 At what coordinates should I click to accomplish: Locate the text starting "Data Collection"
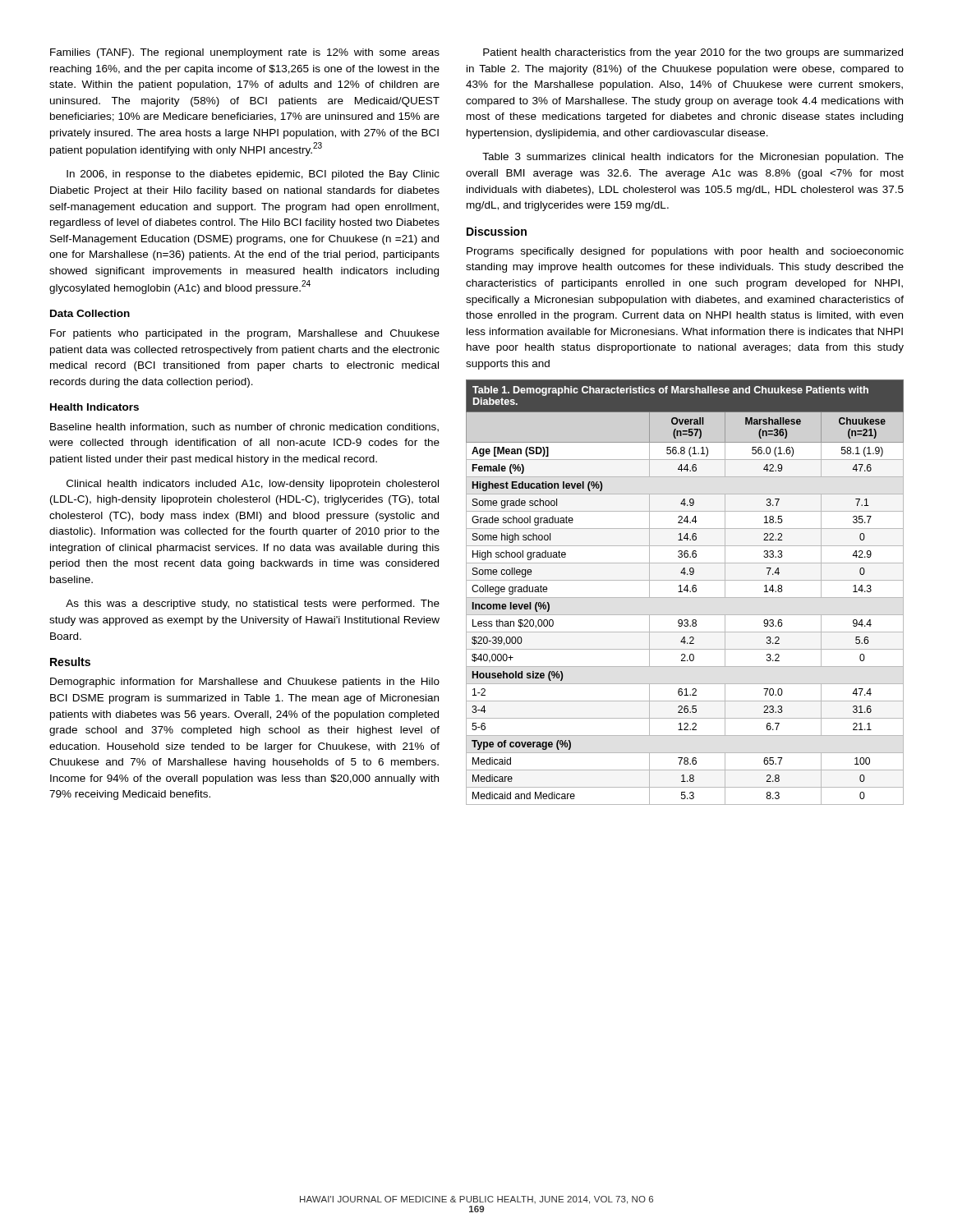click(x=90, y=313)
